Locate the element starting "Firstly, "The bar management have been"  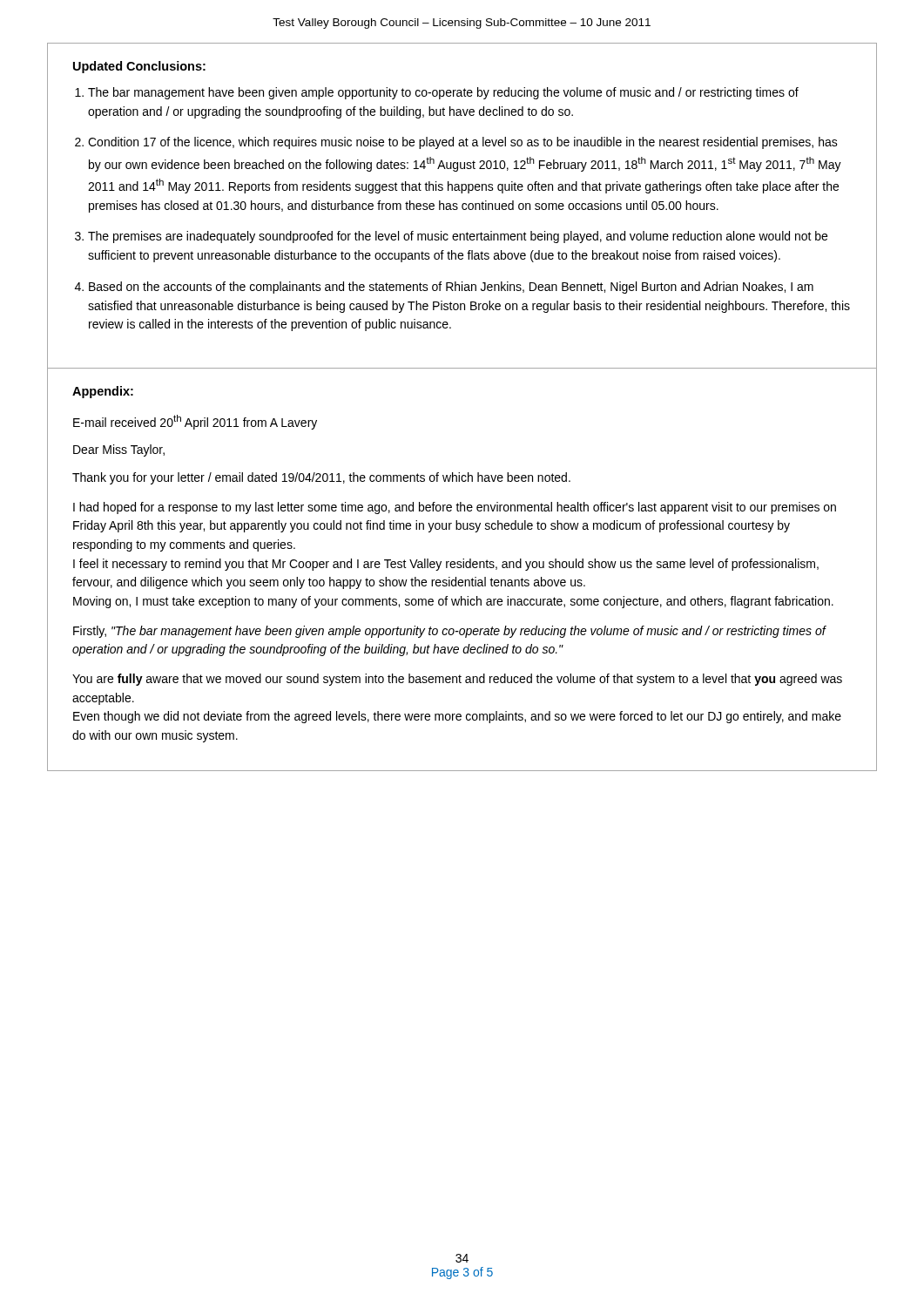coord(449,640)
